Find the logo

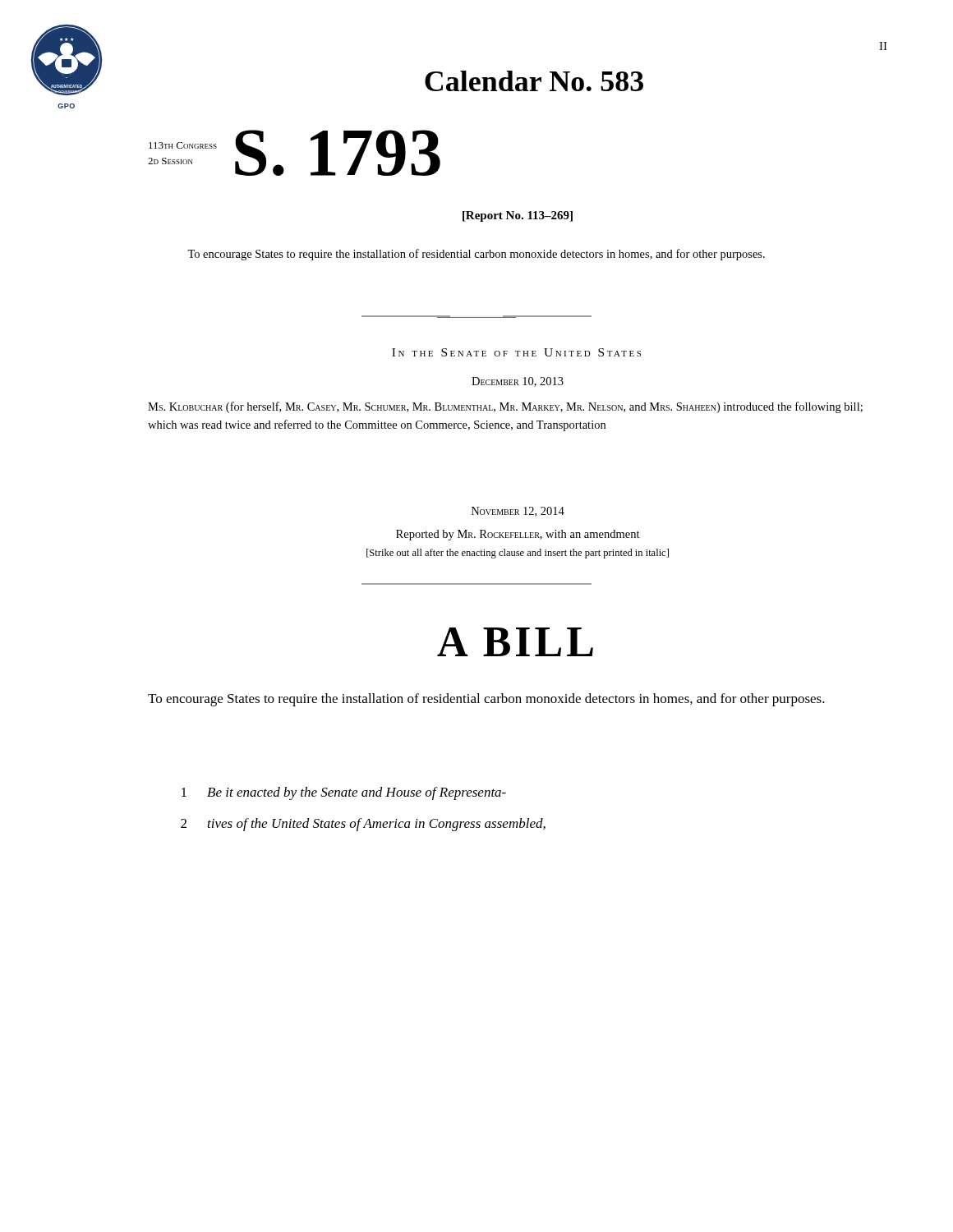67,60
